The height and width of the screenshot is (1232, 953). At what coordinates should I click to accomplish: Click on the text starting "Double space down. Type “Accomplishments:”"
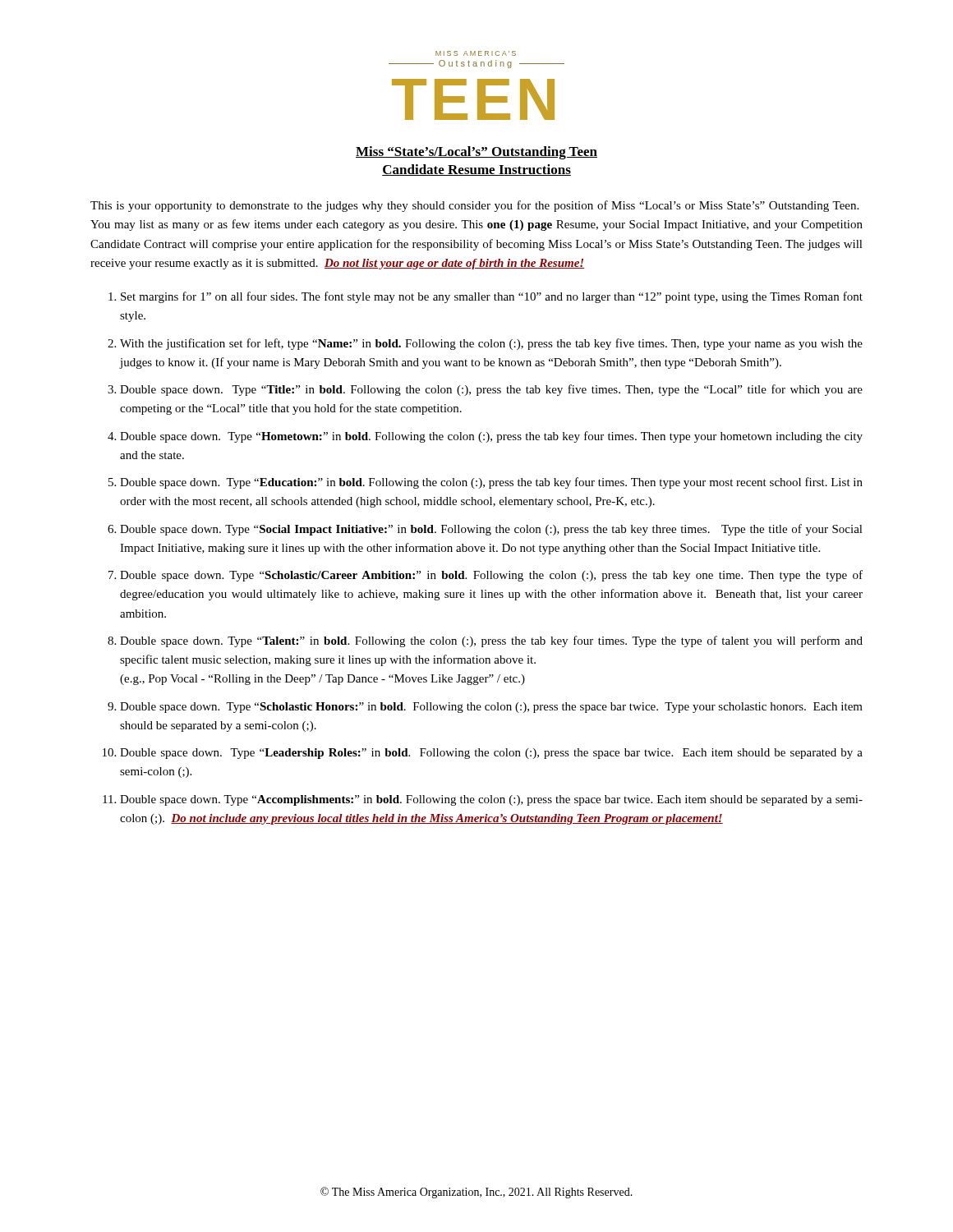pos(491,808)
